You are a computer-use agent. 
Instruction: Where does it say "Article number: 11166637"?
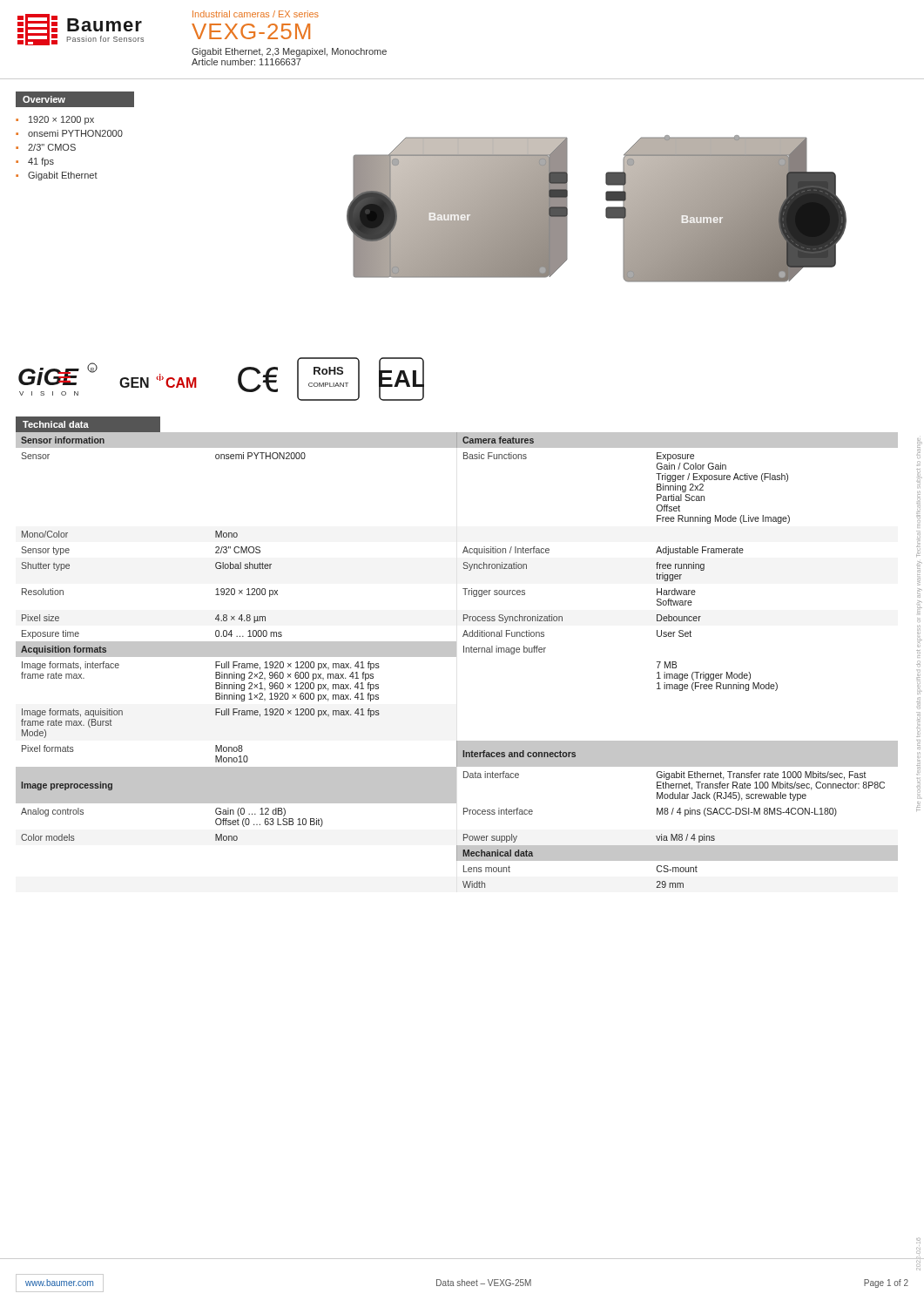pyautogui.click(x=246, y=62)
